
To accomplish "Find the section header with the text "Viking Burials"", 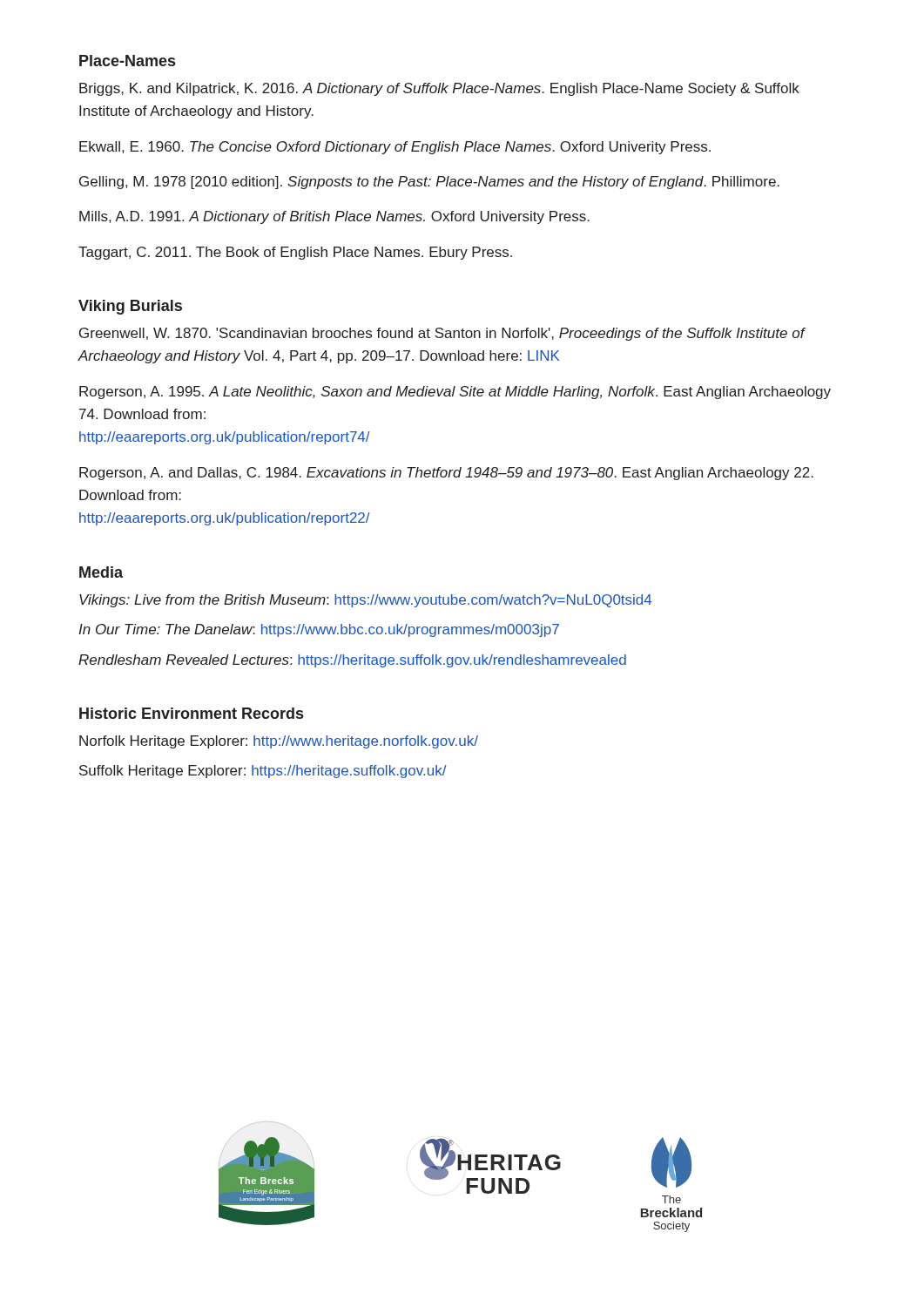I will (131, 306).
